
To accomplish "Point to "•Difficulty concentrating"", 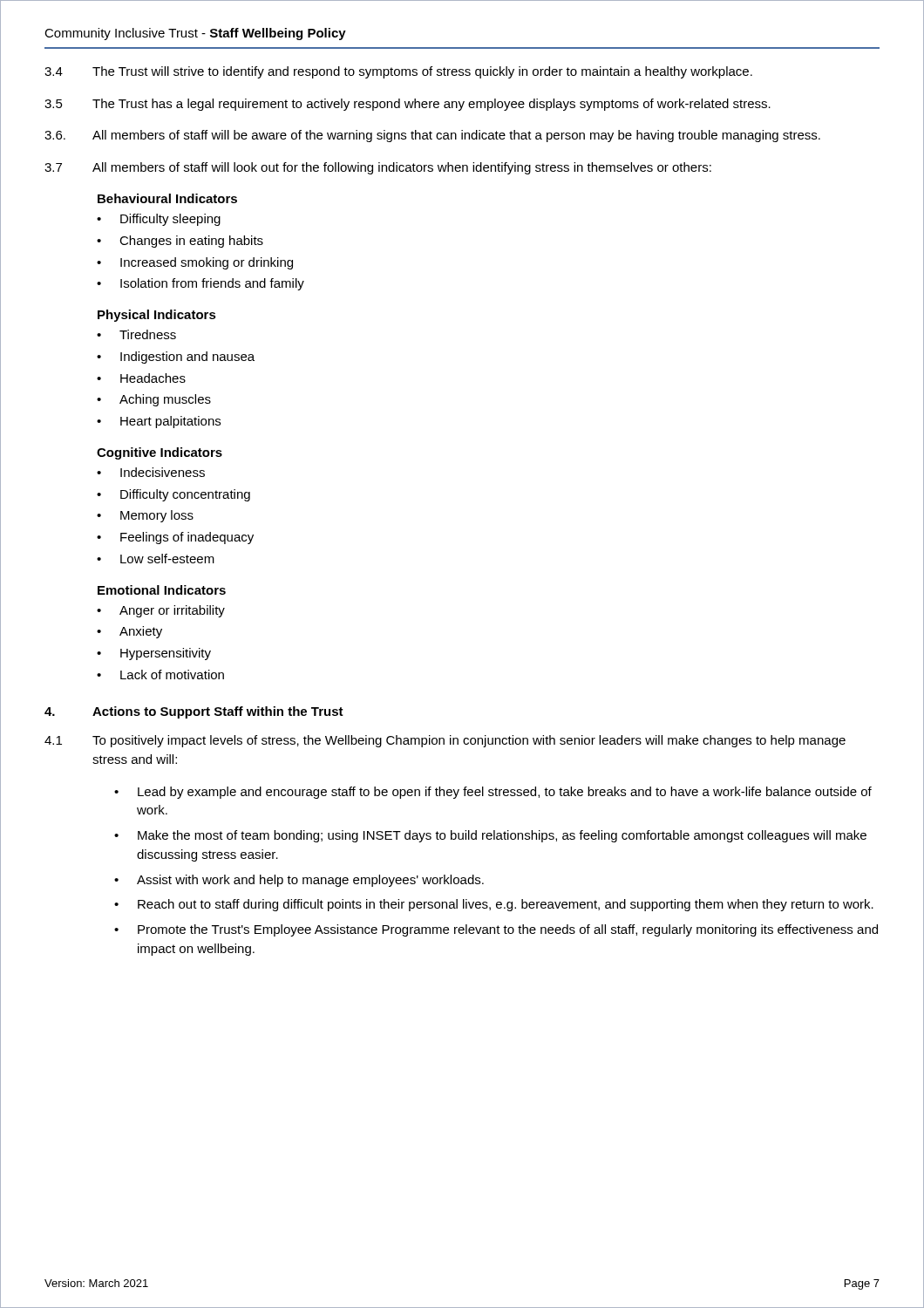I will click(x=174, y=494).
